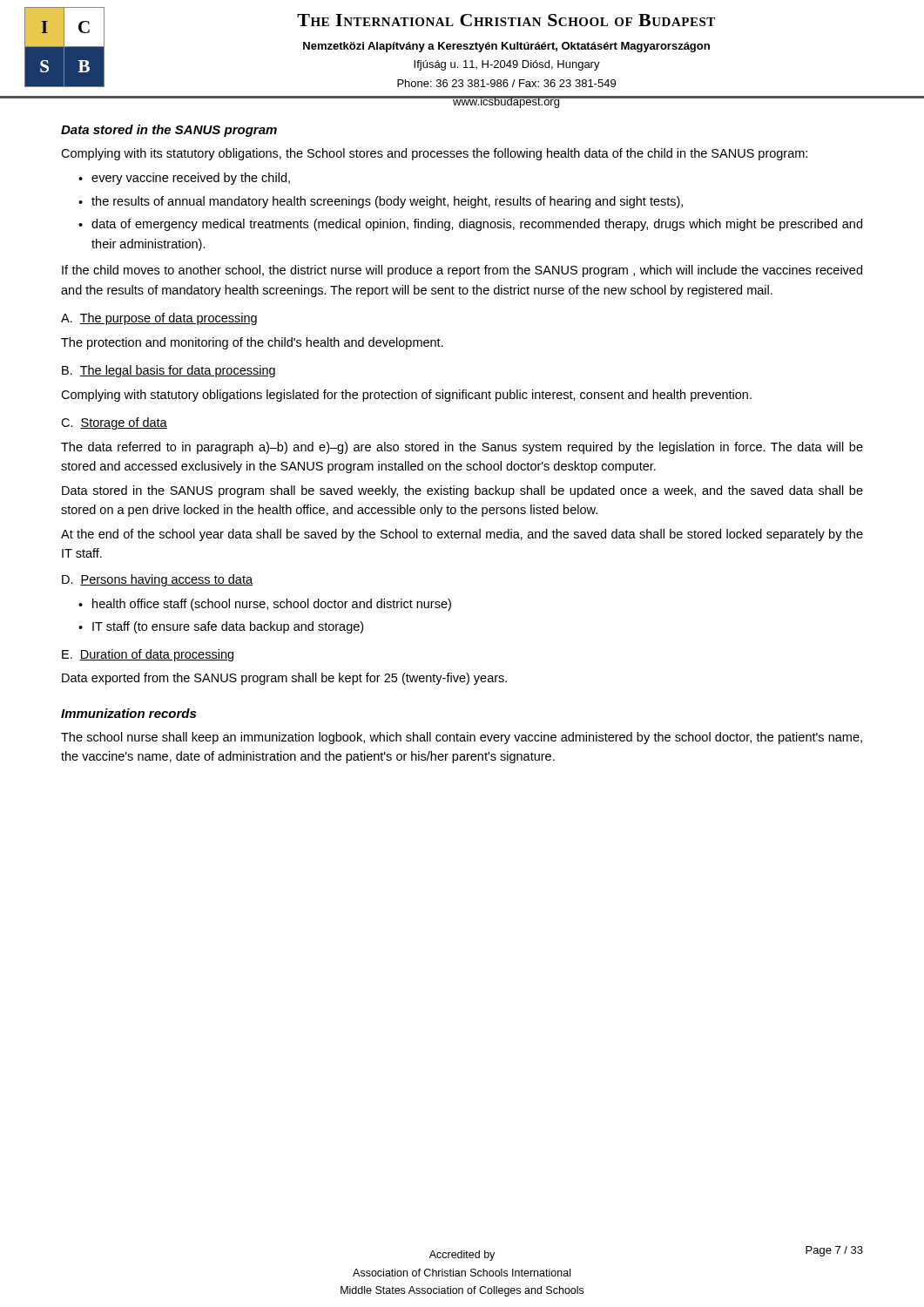Select the text block containing "If the child moves to"
This screenshot has height=1307, width=924.
point(462,280)
